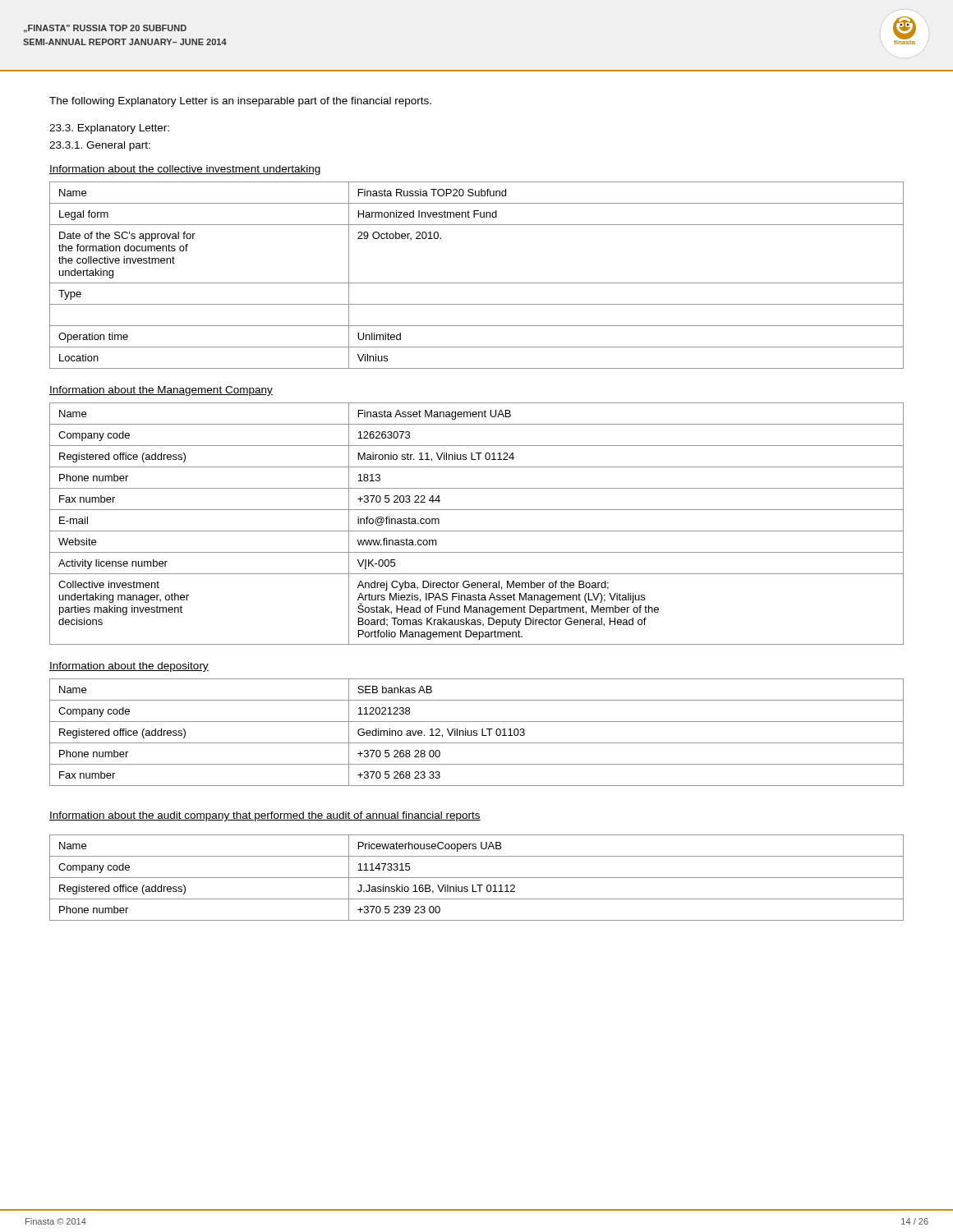Click on the text block starting "23.3. Explanatory Letter:"
This screenshot has height=1232, width=953.
pyautogui.click(x=110, y=128)
